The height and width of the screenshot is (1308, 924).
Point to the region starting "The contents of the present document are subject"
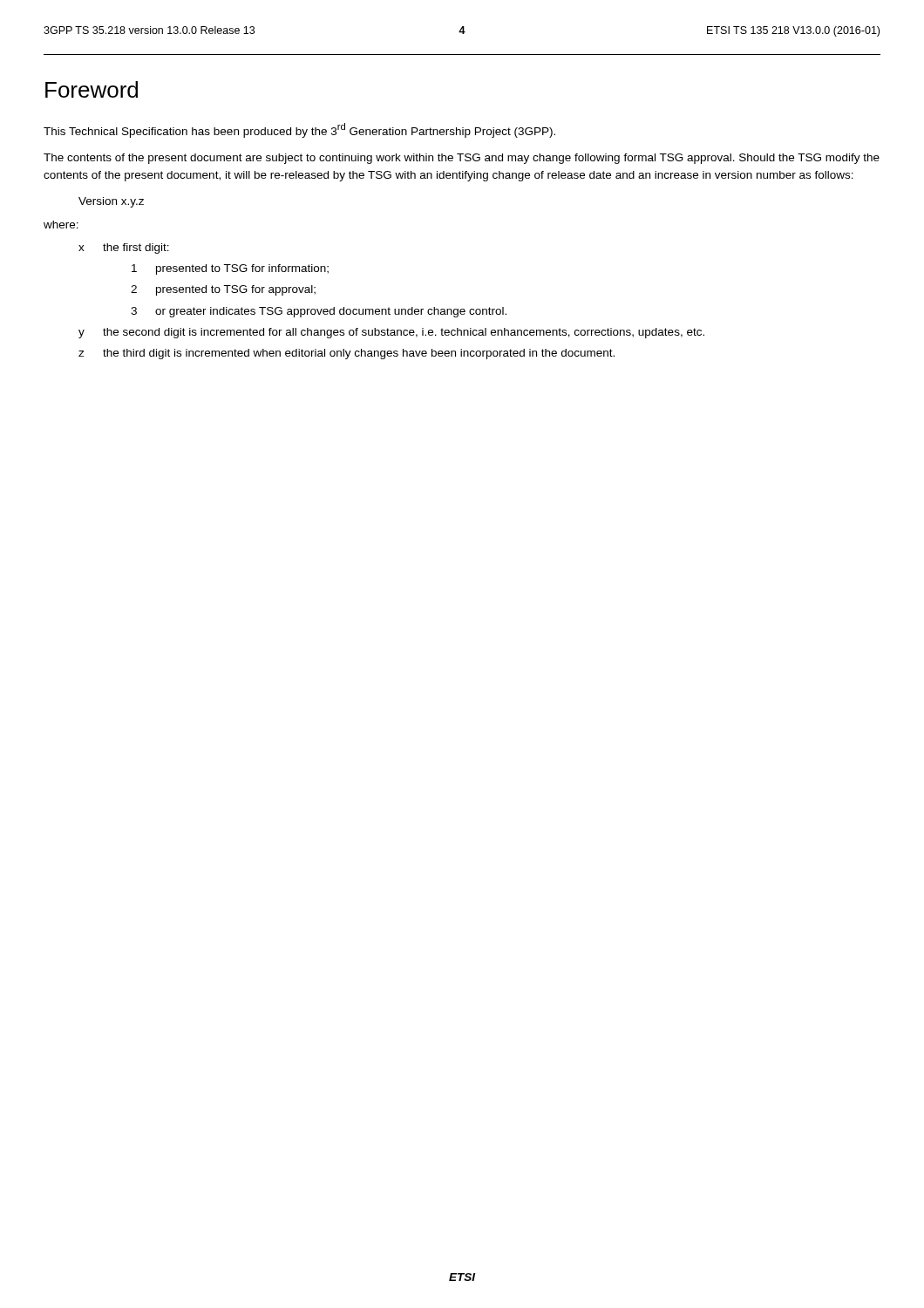[462, 166]
